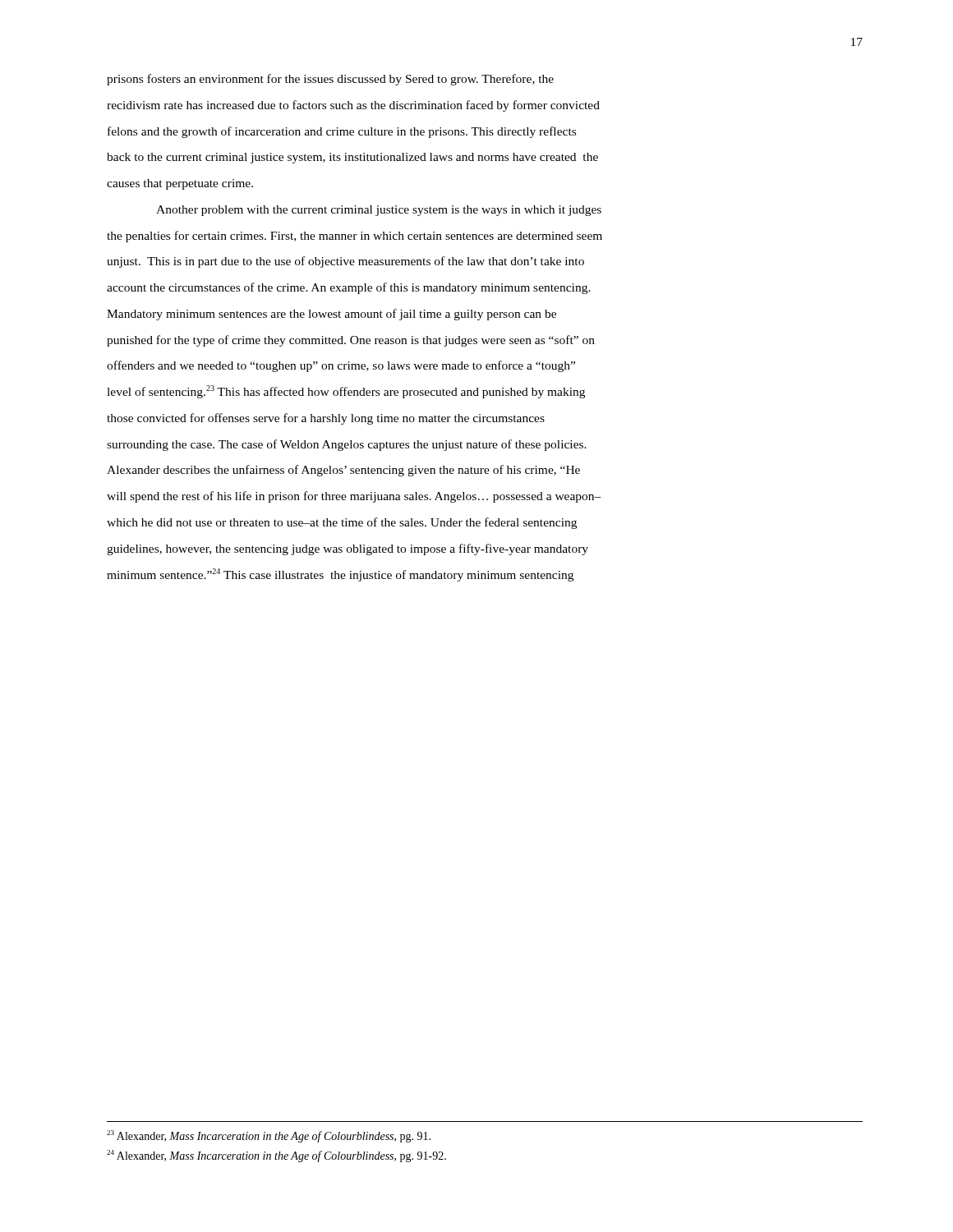This screenshot has width=953, height=1232.
Task: Find the text starting "24 Alexander, Mass"
Action: 276,1156
